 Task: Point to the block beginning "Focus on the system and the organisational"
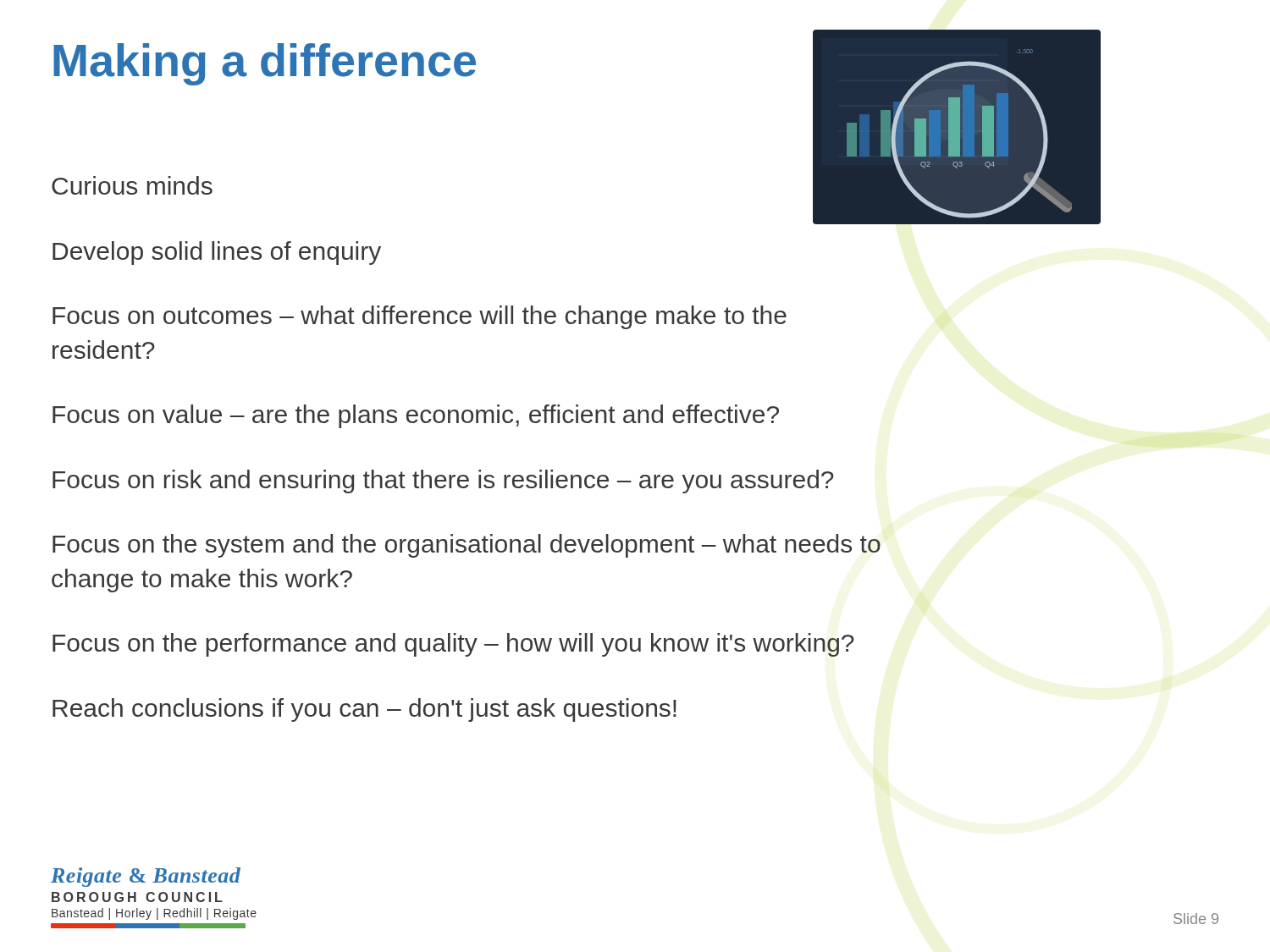tap(466, 561)
